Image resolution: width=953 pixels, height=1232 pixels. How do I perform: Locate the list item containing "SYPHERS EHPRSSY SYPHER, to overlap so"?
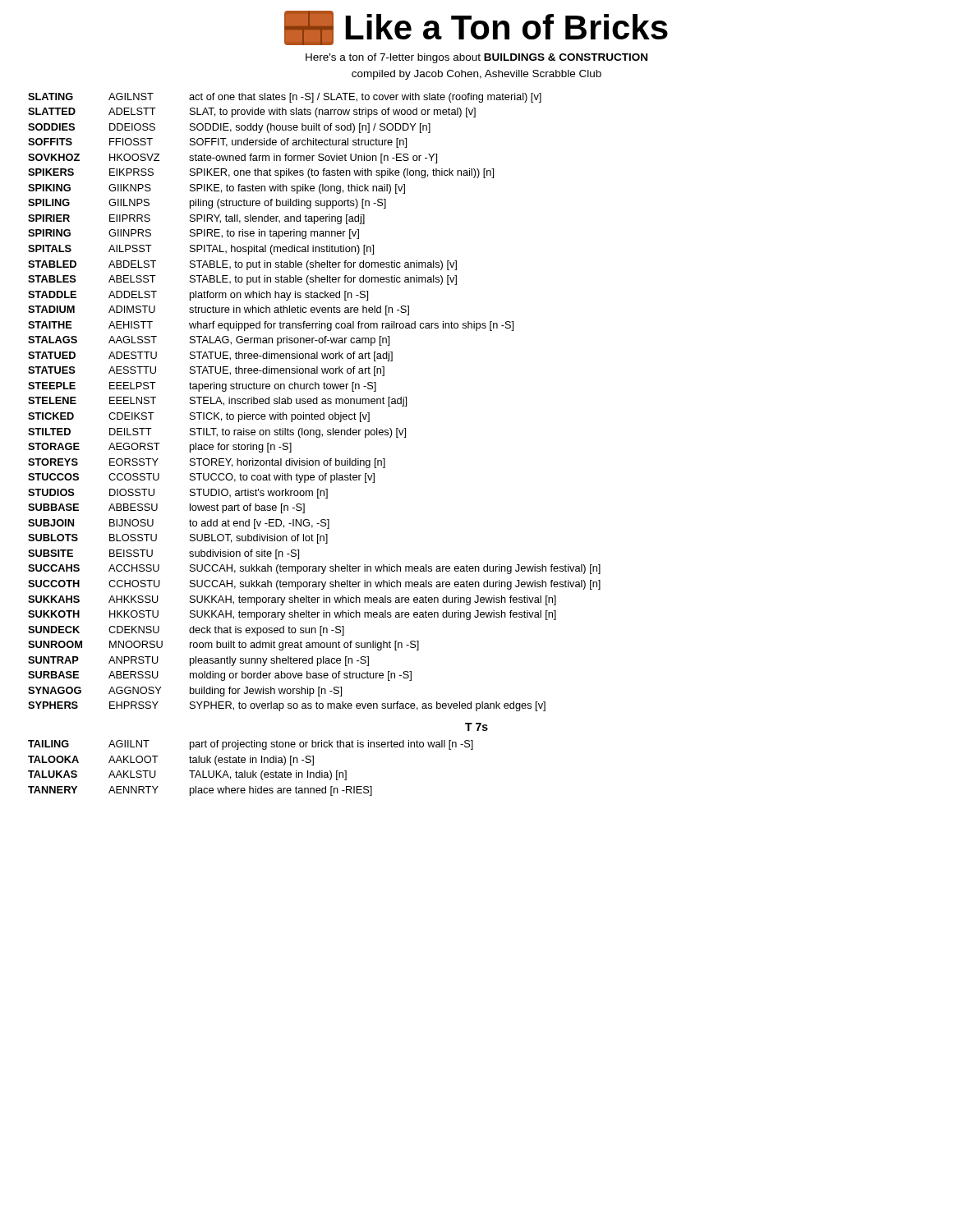tap(476, 706)
